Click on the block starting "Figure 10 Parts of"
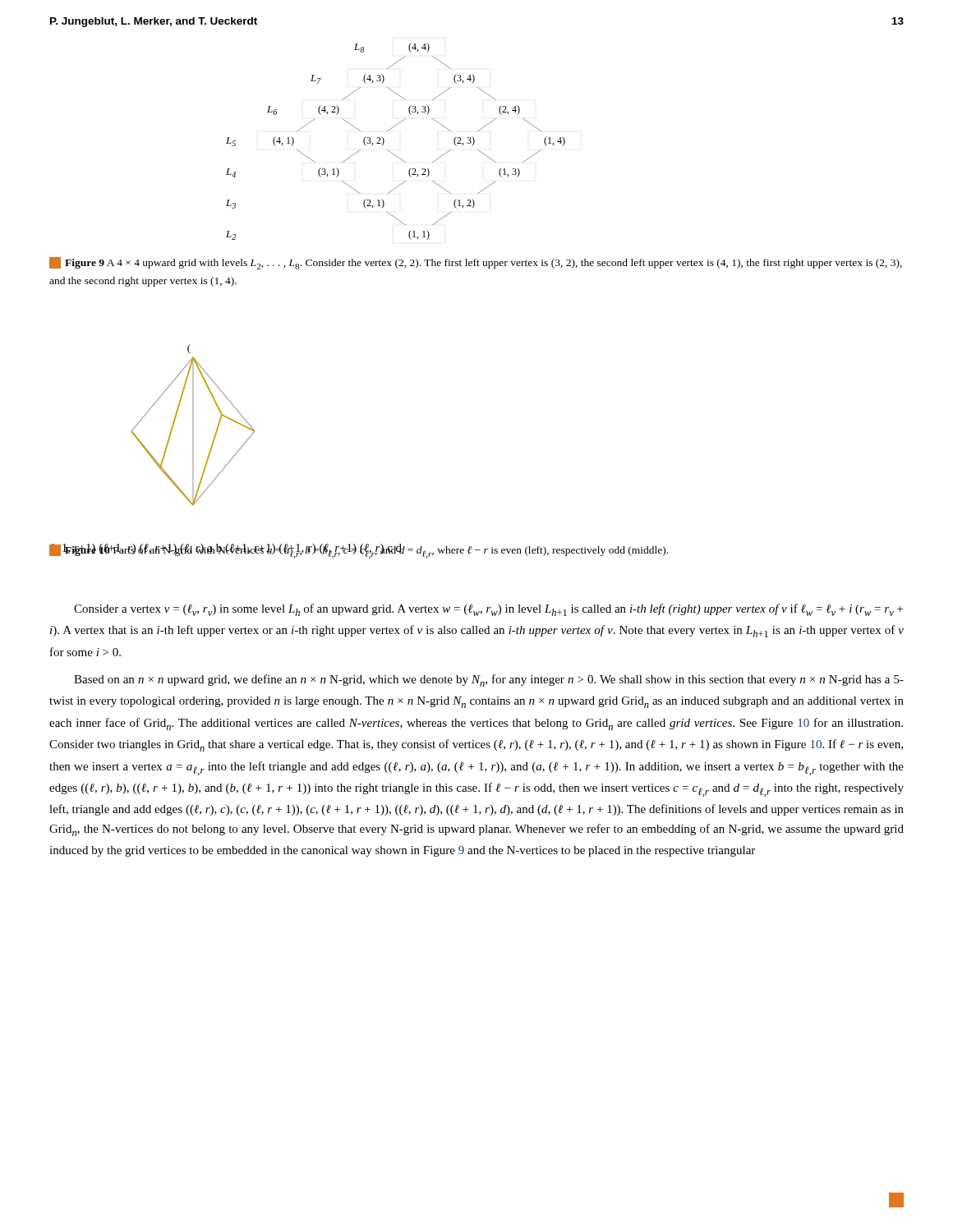Viewport: 953px width, 1232px height. [359, 551]
